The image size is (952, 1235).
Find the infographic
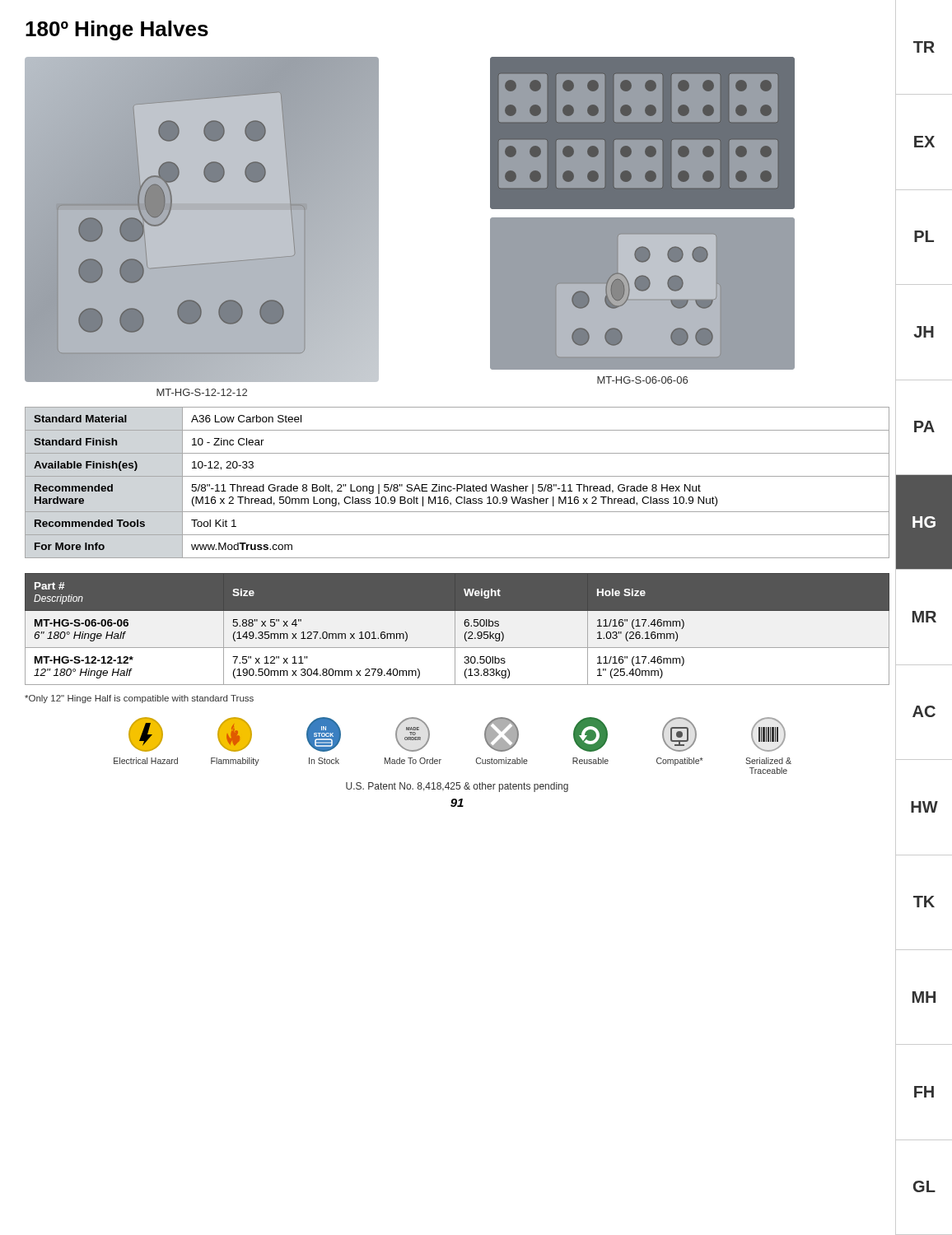457,746
